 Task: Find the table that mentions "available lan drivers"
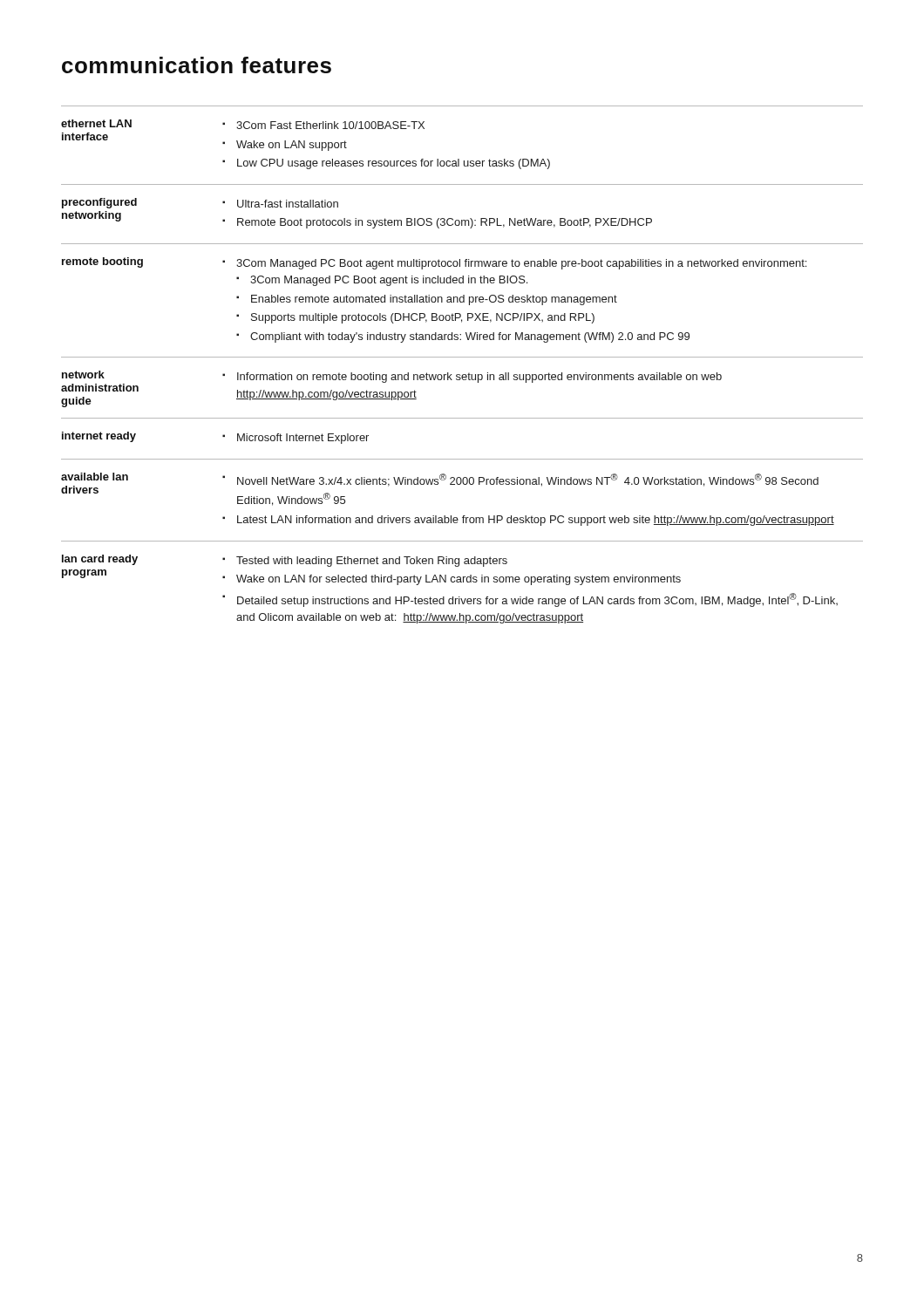click(x=462, y=372)
